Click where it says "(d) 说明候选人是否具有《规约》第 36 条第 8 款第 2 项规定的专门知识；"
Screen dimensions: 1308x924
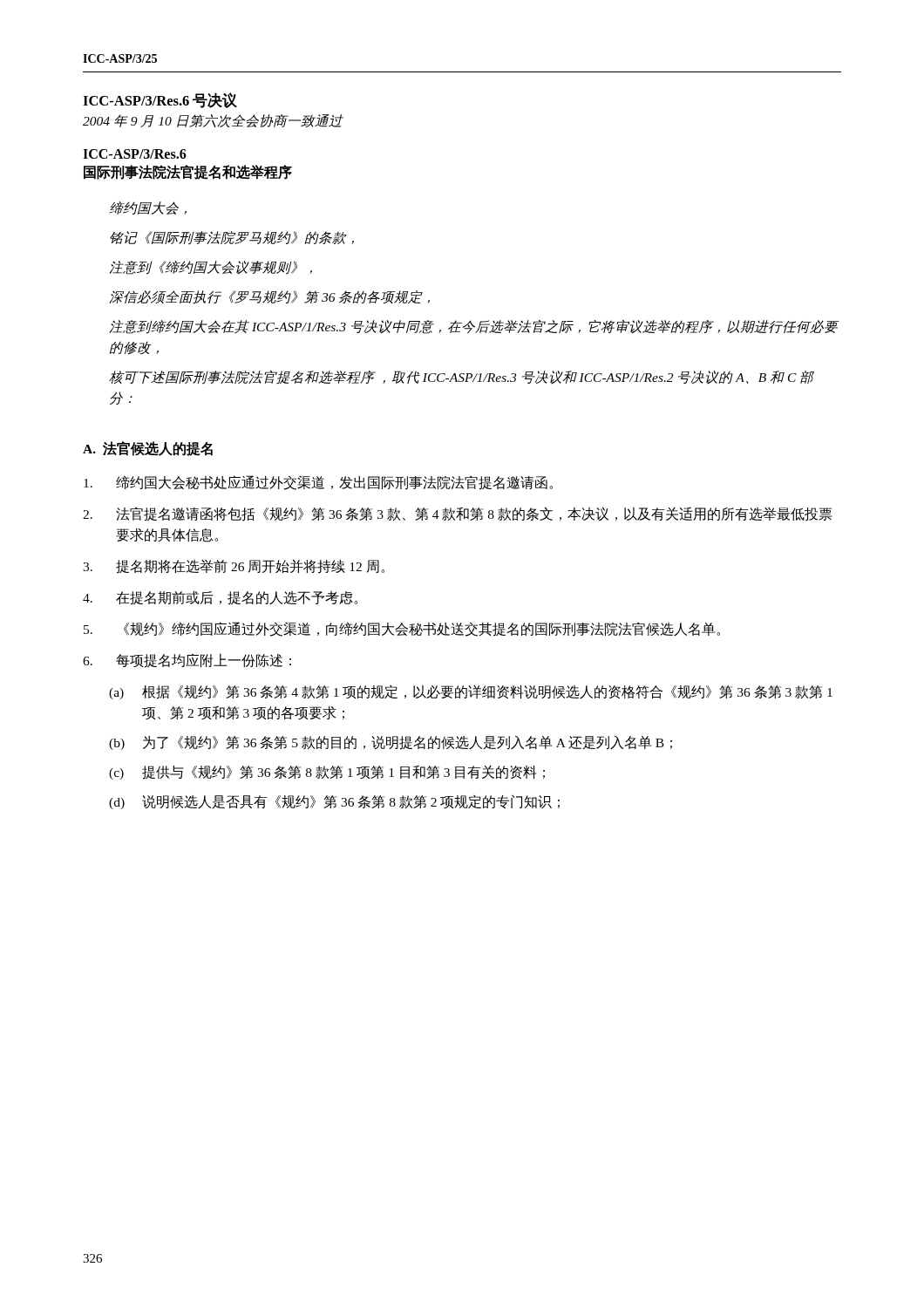point(475,802)
